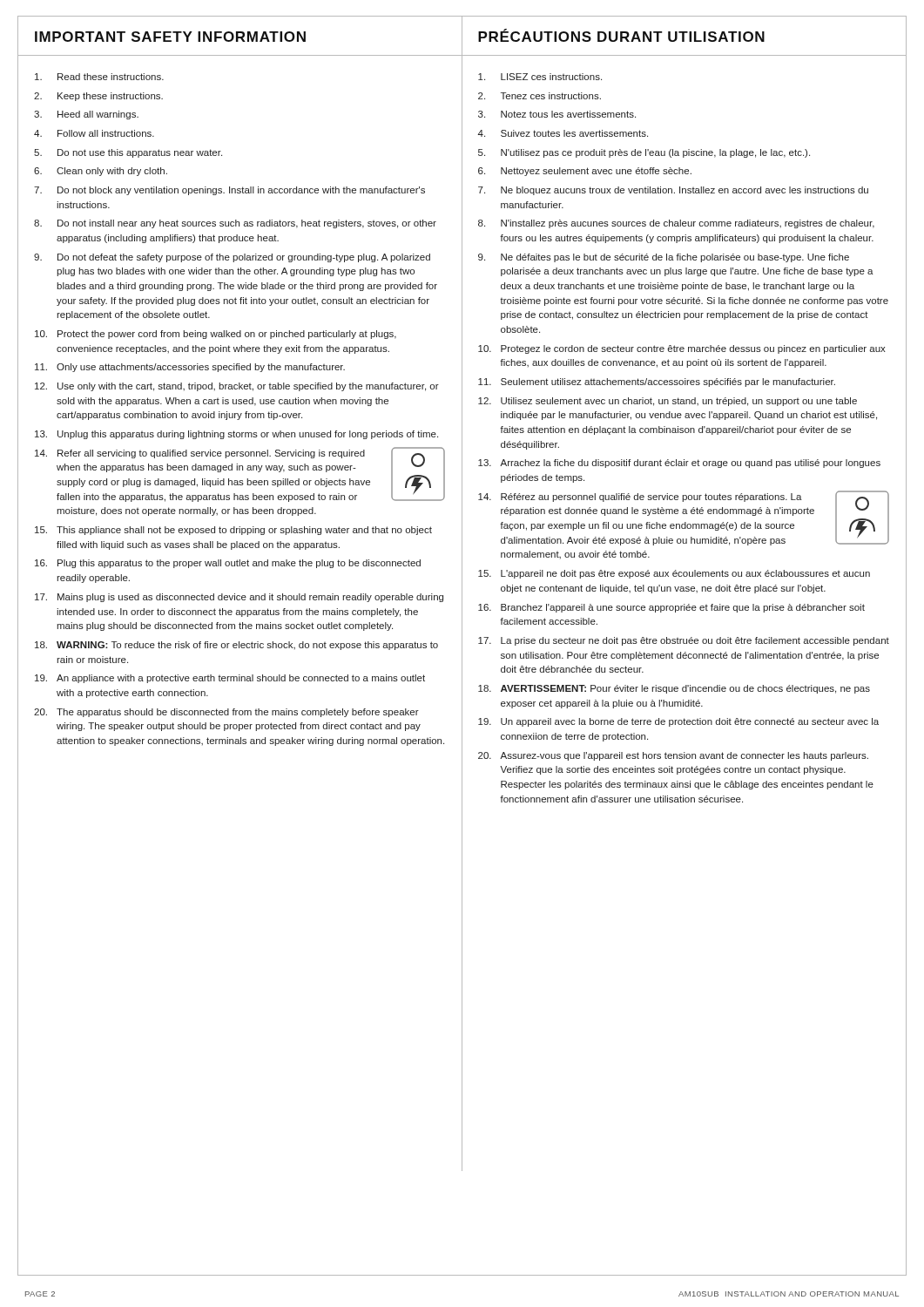The width and height of the screenshot is (924, 1307).
Task: Locate the passage starting "15. L'appareil ne doit pas être exposé aux"
Action: [684, 581]
